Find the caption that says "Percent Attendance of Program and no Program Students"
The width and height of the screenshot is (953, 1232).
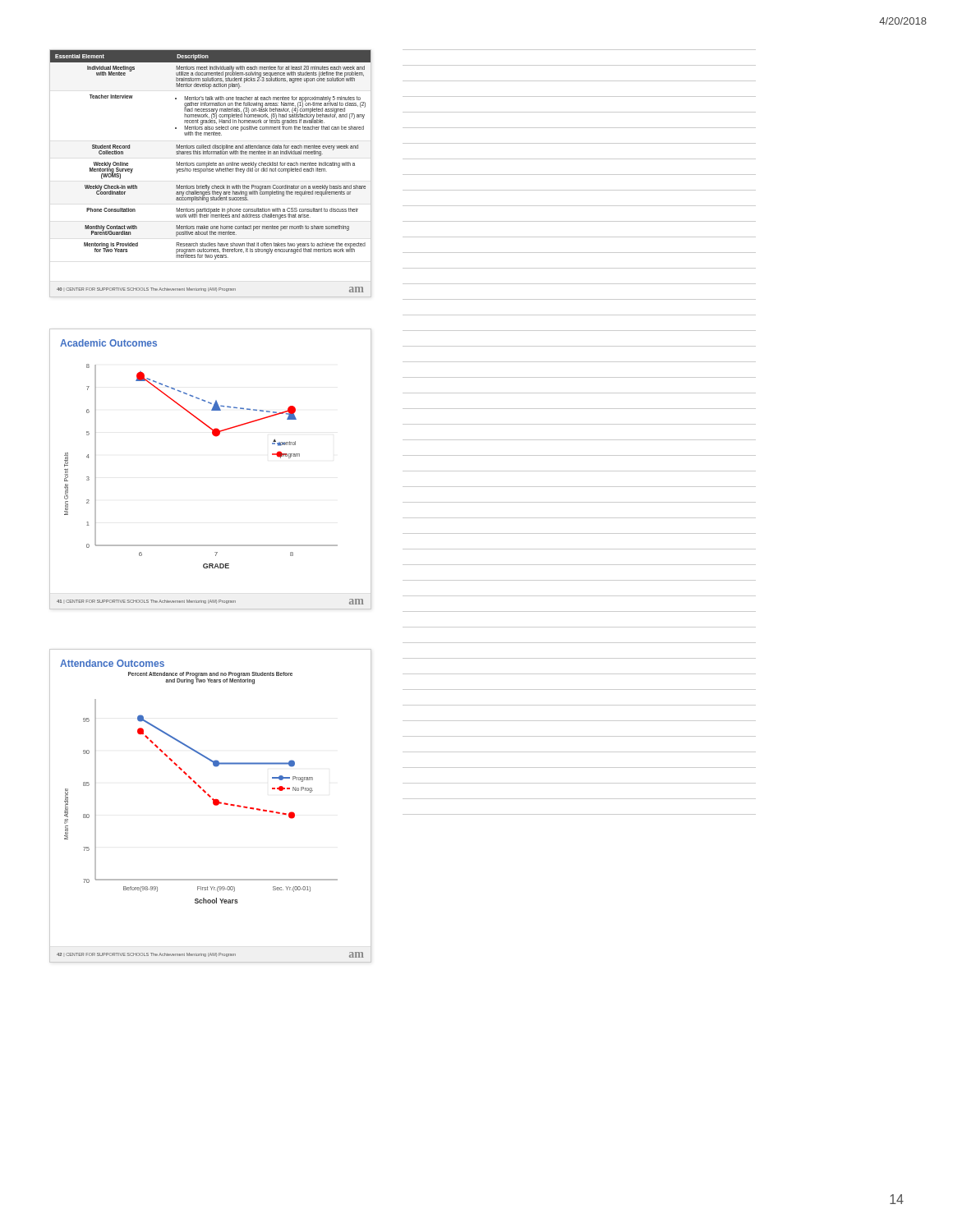click(210, 677)
